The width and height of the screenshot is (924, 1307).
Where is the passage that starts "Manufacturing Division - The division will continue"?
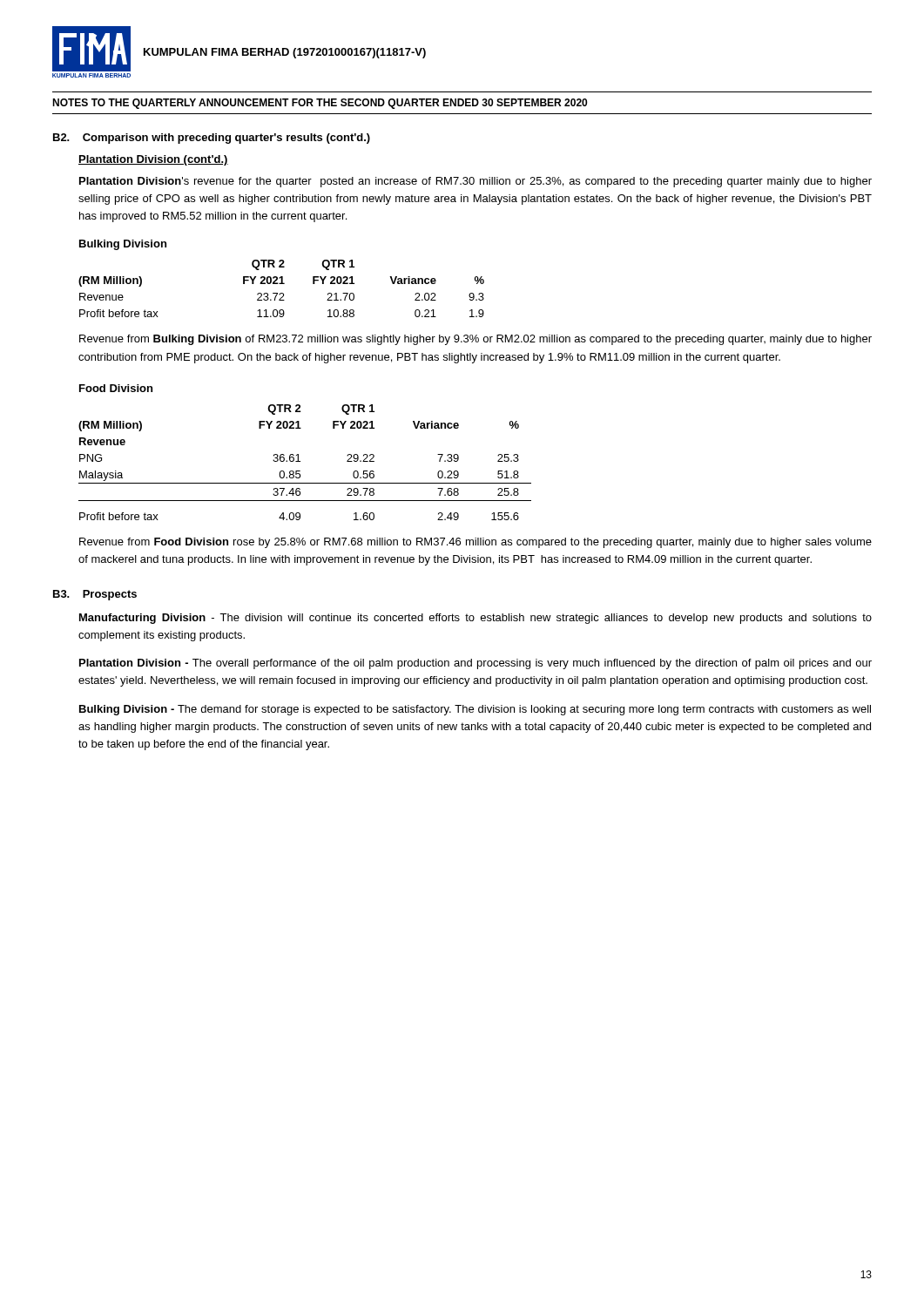point(475,626)
